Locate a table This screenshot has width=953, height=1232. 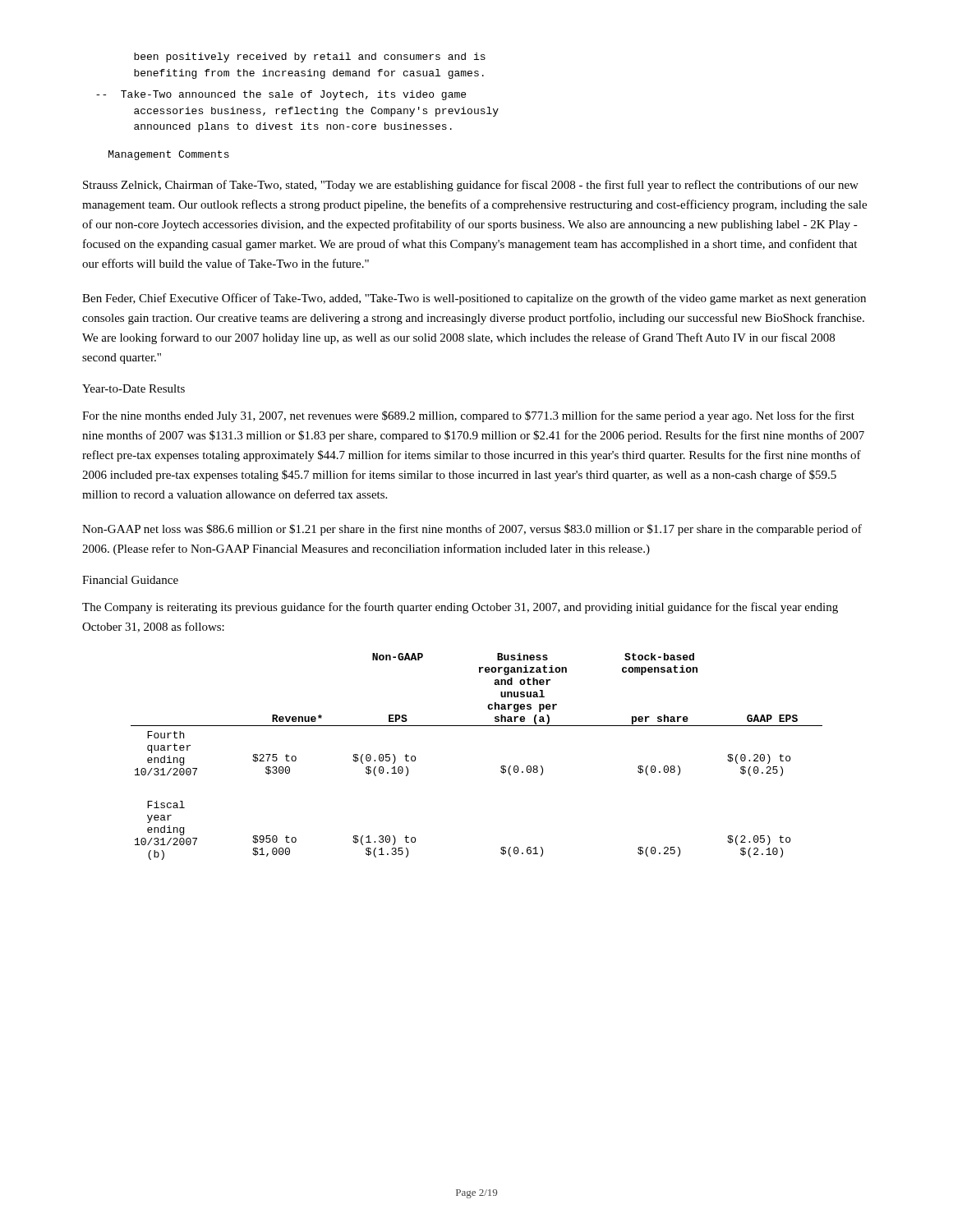[476, 756]
